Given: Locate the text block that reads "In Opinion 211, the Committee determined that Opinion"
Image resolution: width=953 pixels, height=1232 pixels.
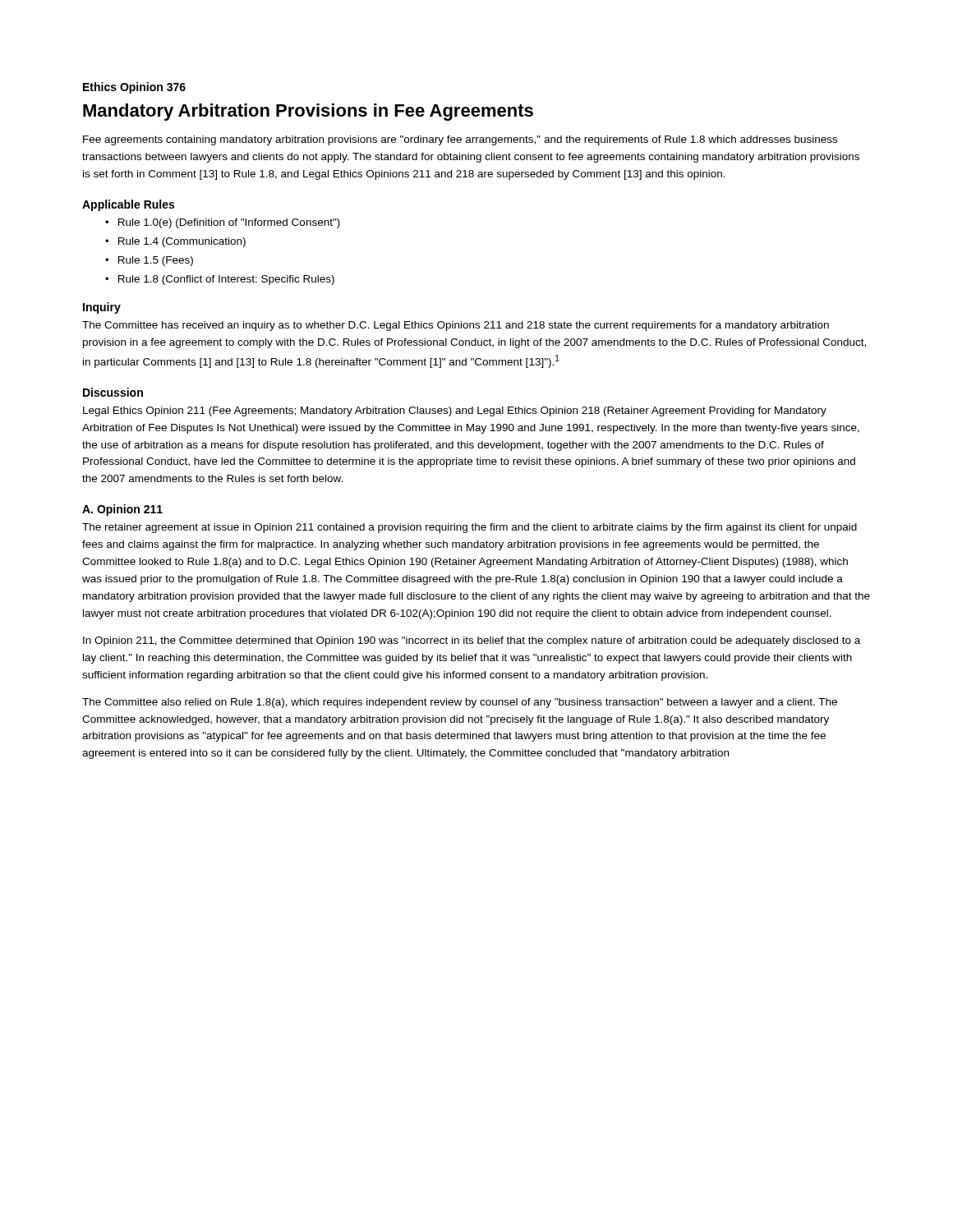Looking at the screenshot, I should click(x=471, y=657).
